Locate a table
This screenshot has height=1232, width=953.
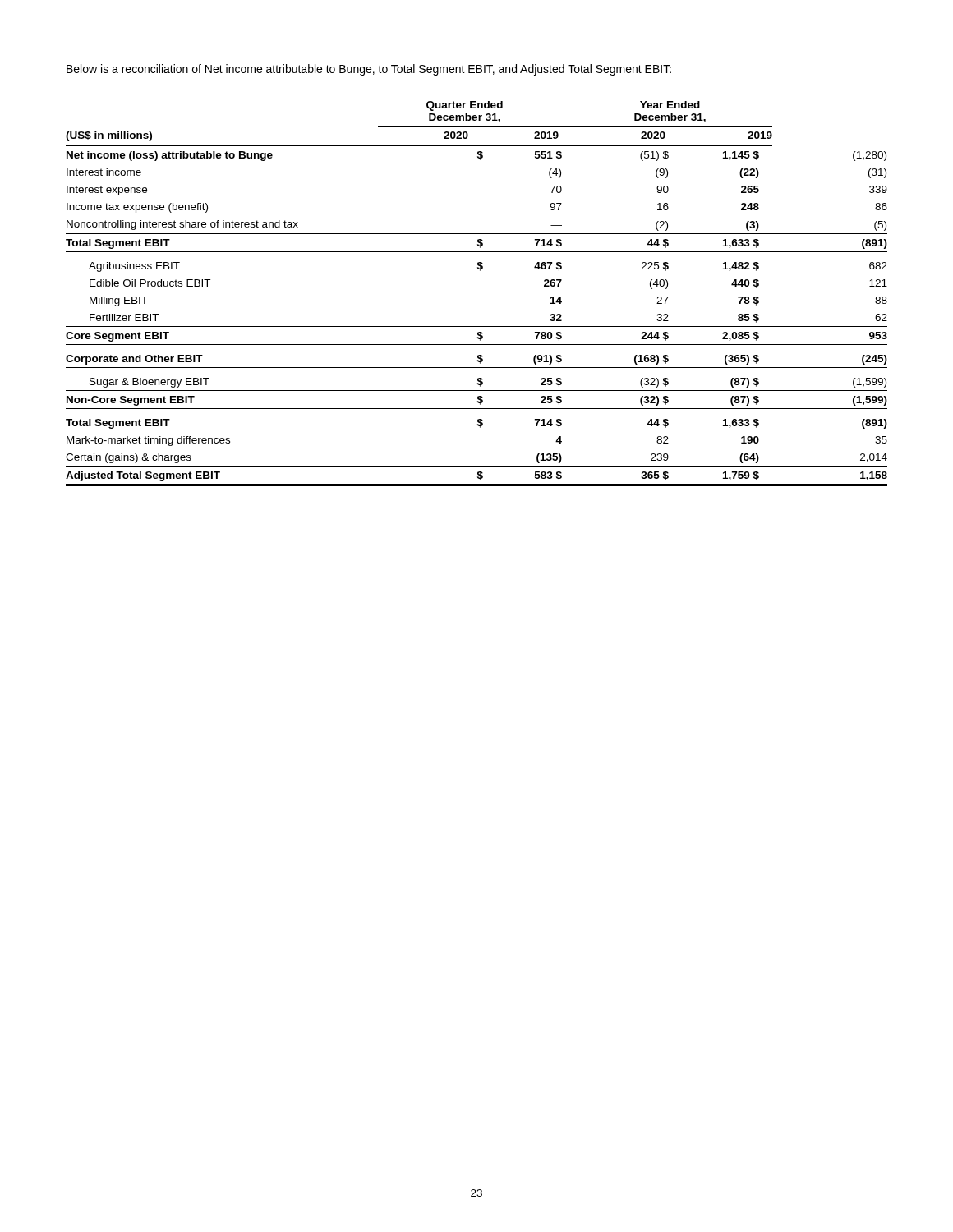pyautogui.click(x=476, y=292)
